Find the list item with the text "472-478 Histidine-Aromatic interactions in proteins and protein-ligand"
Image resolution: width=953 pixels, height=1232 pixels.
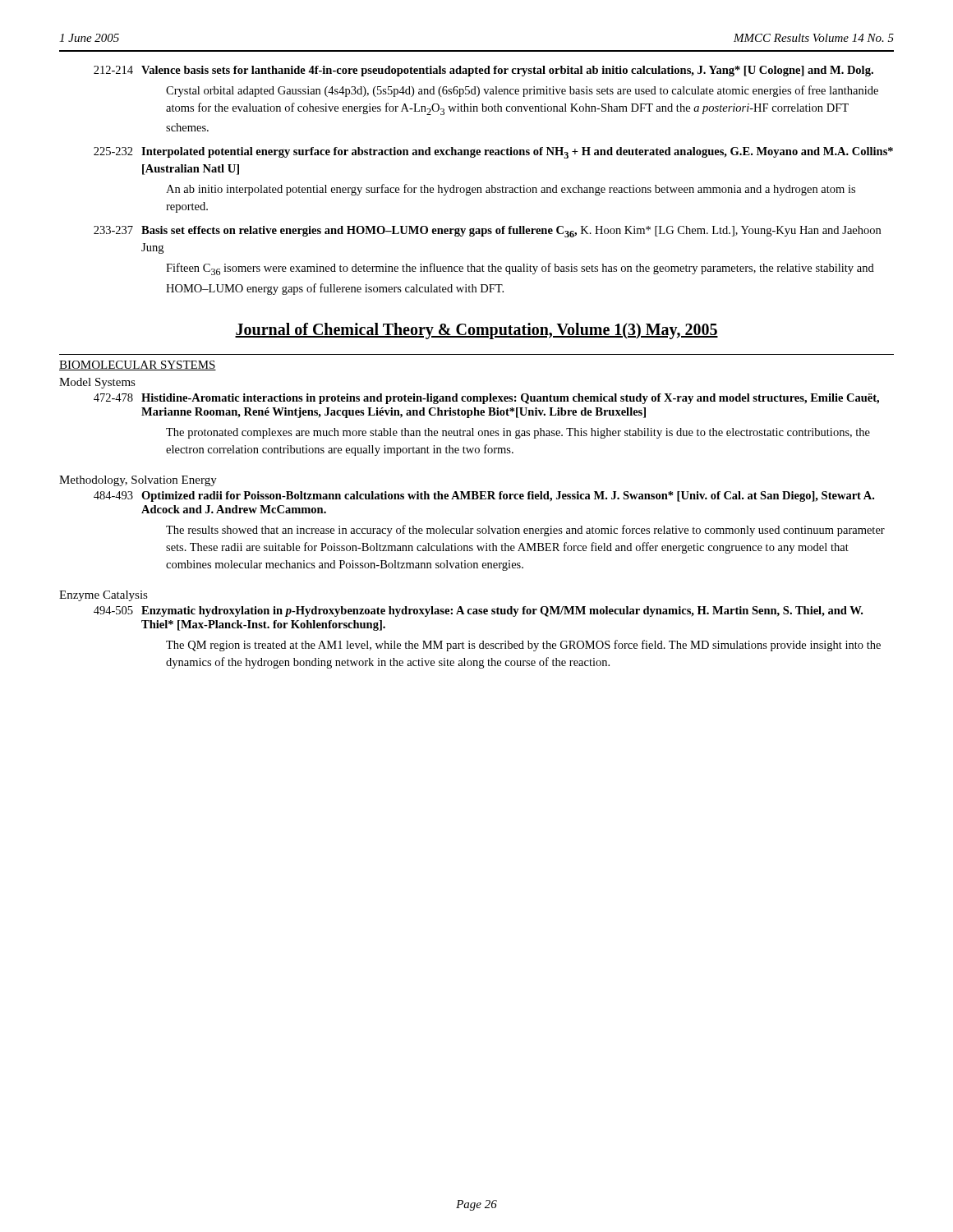[476, 424]
